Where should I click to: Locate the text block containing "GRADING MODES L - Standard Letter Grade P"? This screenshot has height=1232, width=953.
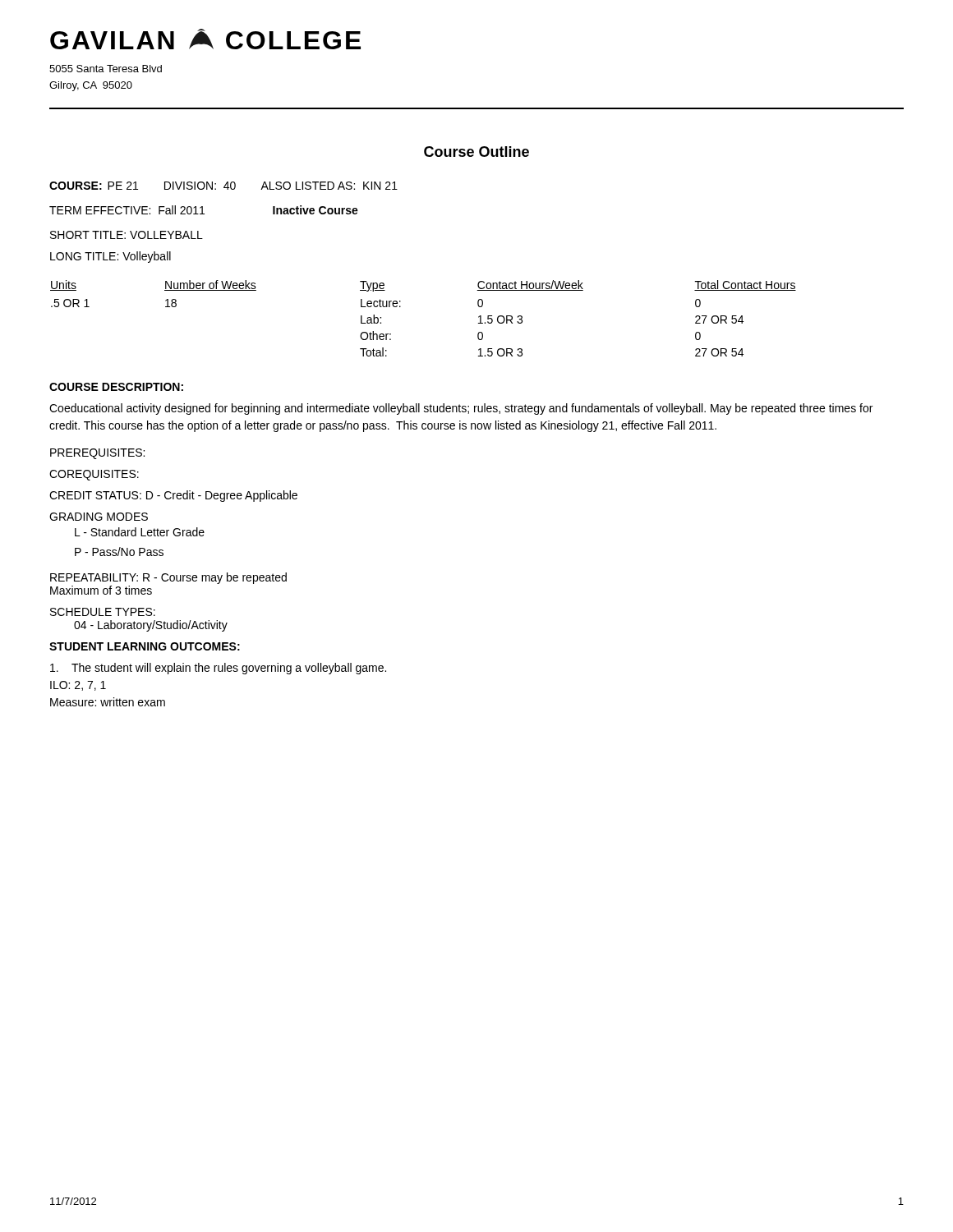pyautogui.click(x=127, y=534)
